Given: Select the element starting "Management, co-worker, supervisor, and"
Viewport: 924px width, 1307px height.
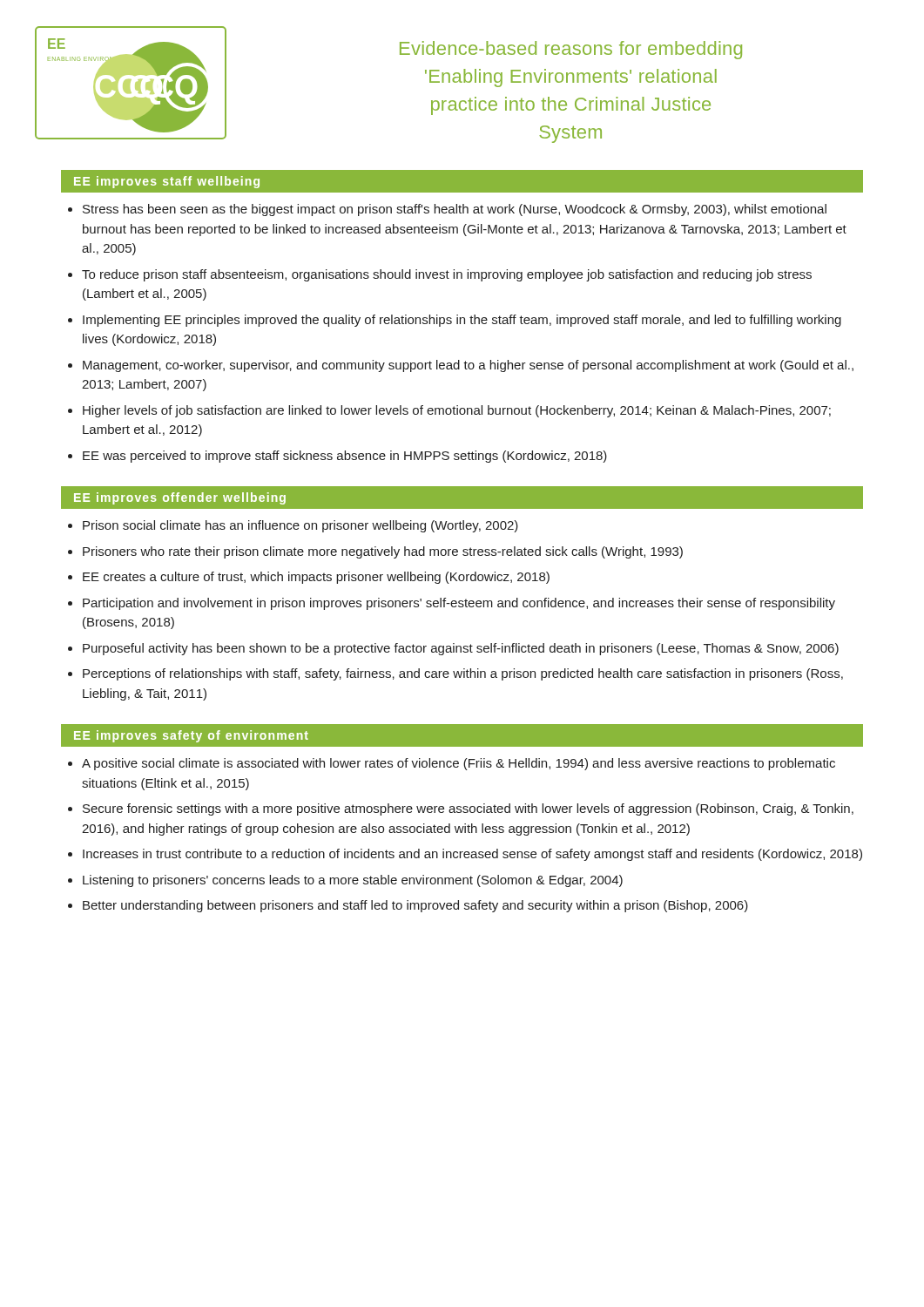Looking at the screenshot, I should (x=468, y=374).
